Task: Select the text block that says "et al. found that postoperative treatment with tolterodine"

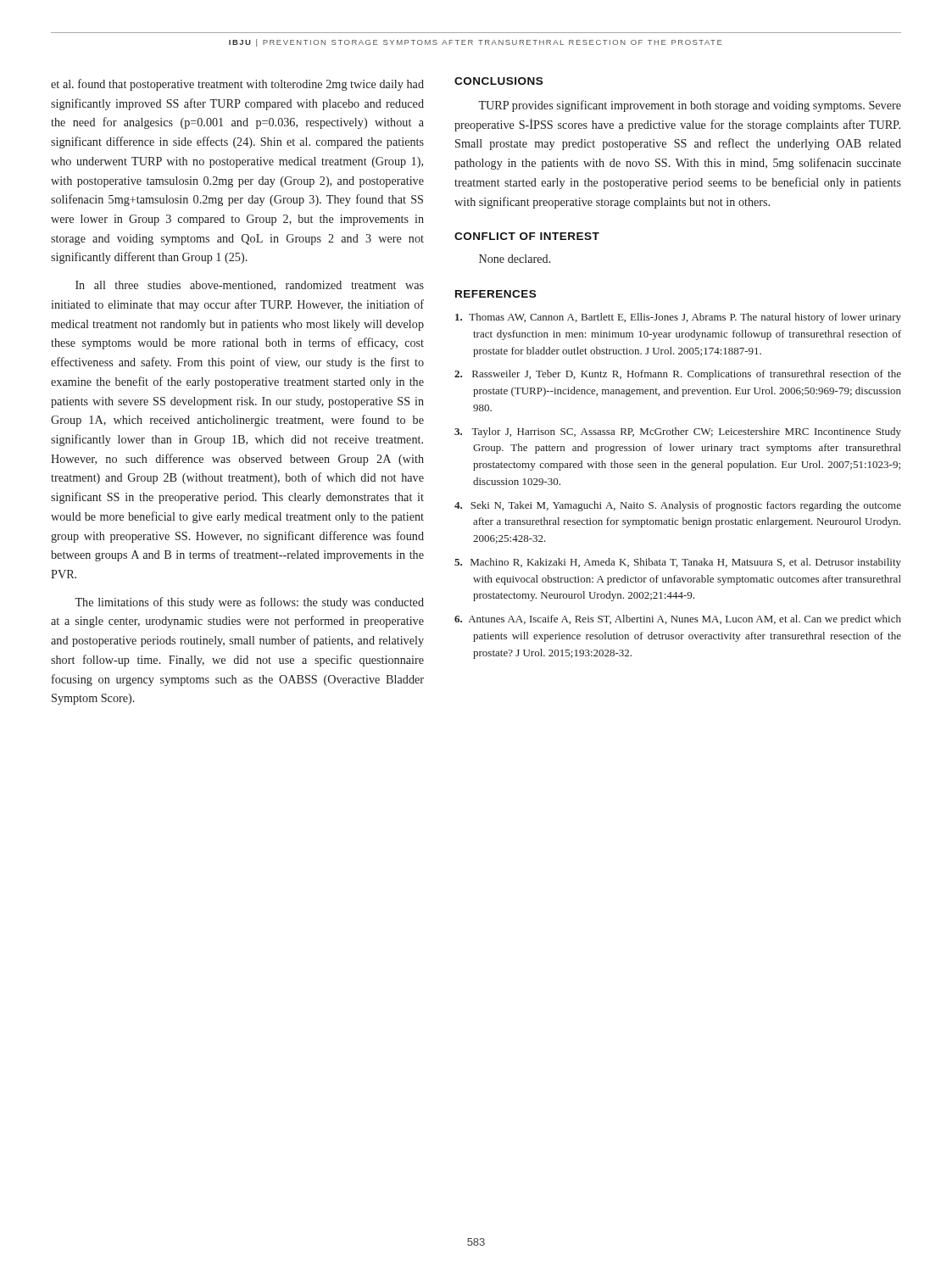Action: (237, 171)
